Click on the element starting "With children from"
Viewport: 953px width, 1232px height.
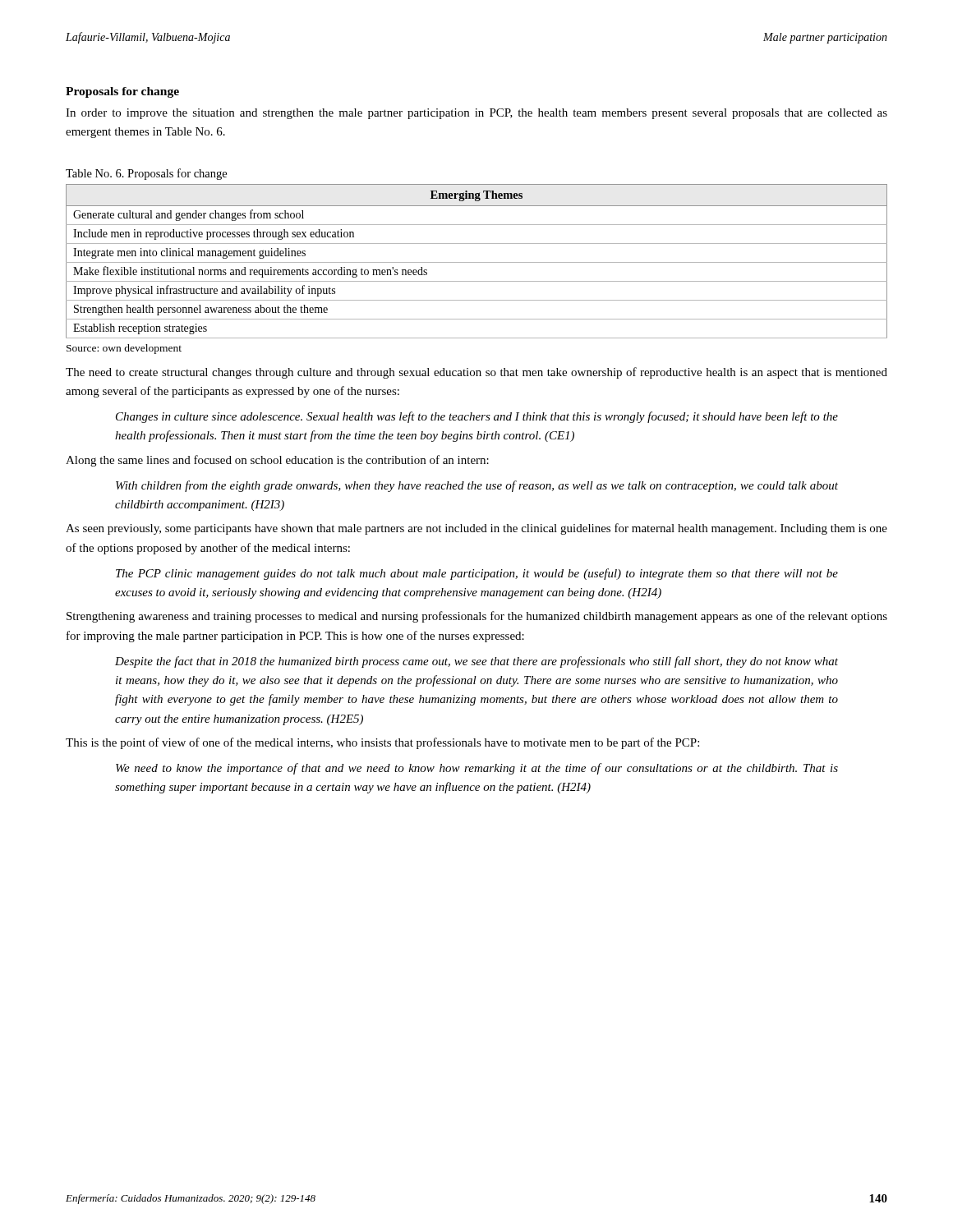(x=476, y=495)
